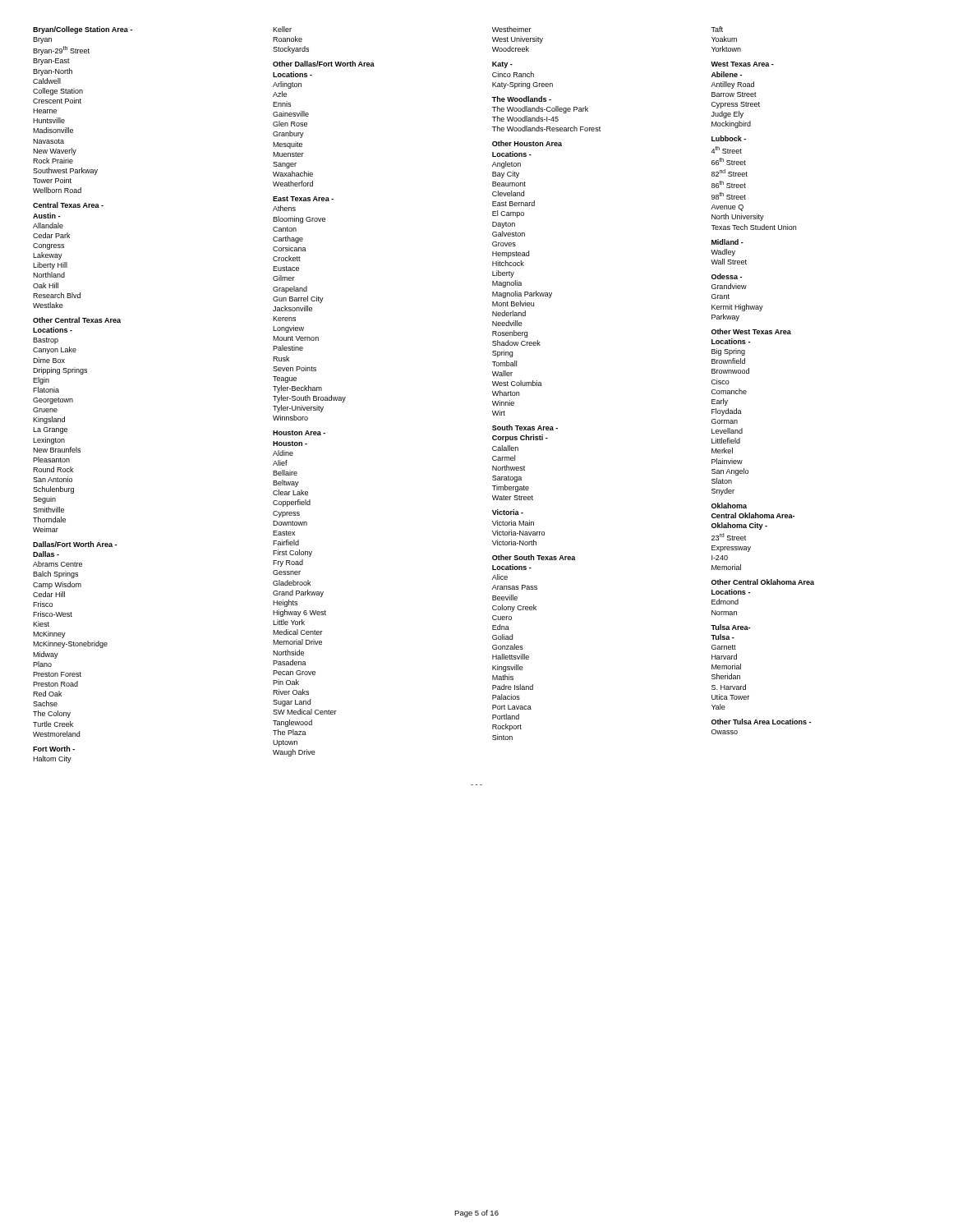This screenshot has width=953, height=1232.
Task: Click on the text block with the text "Tulsa Area- Tulsa - Garnett Harvard Memorial"
Action: pyautogui.click(x=730, y=627)
